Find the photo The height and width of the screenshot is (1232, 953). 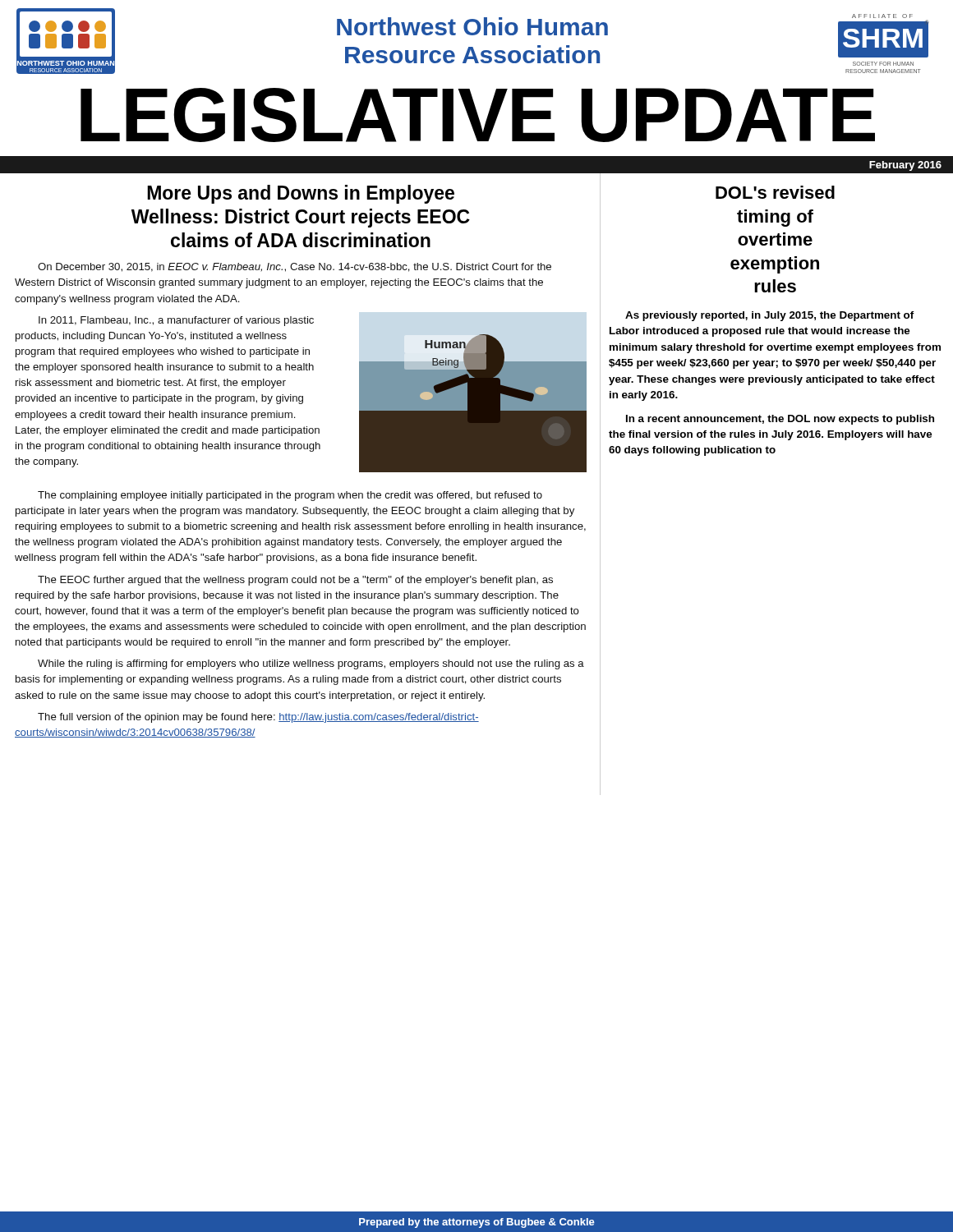coord(461,394)
